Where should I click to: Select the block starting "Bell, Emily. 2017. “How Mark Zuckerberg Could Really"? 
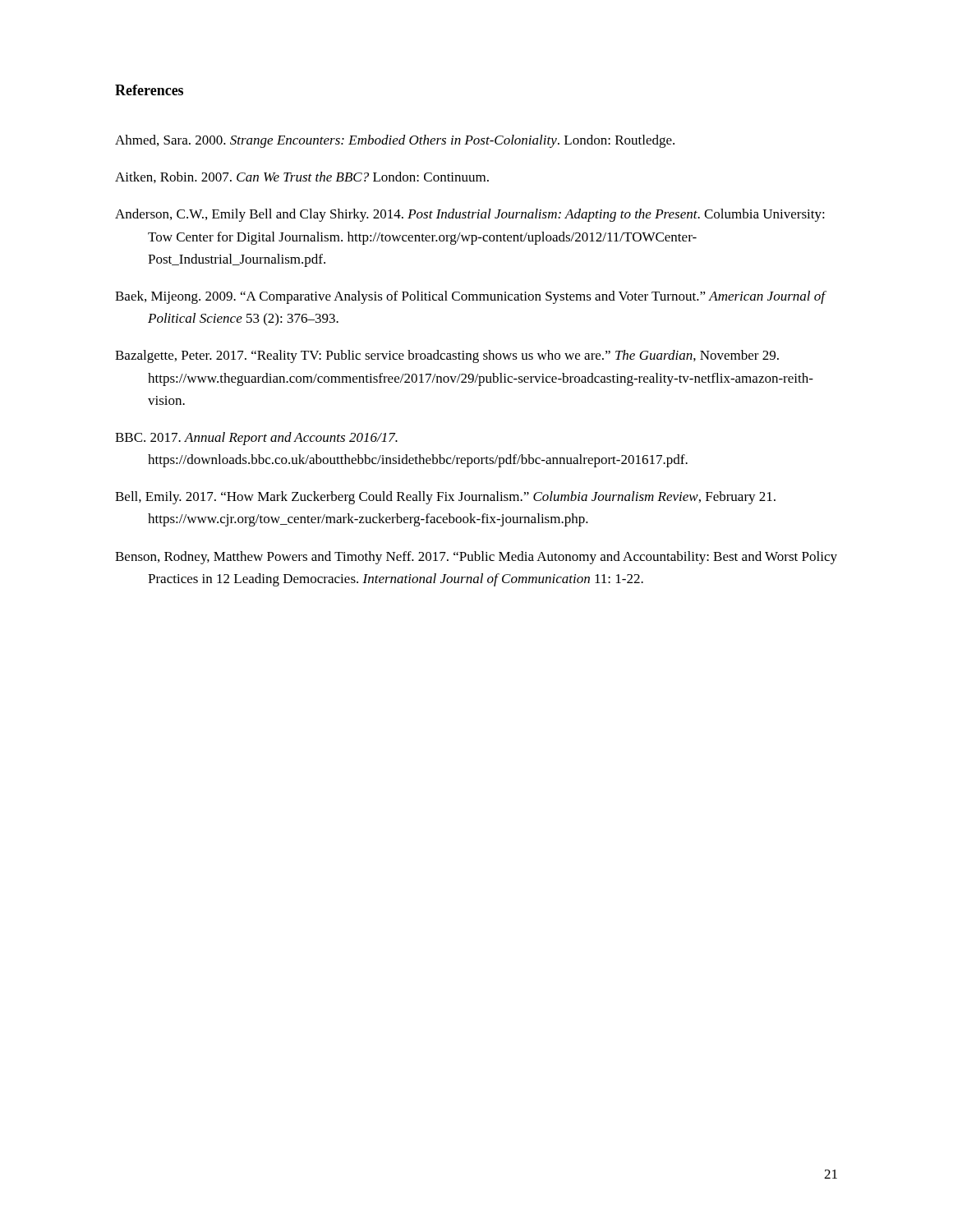446,508
